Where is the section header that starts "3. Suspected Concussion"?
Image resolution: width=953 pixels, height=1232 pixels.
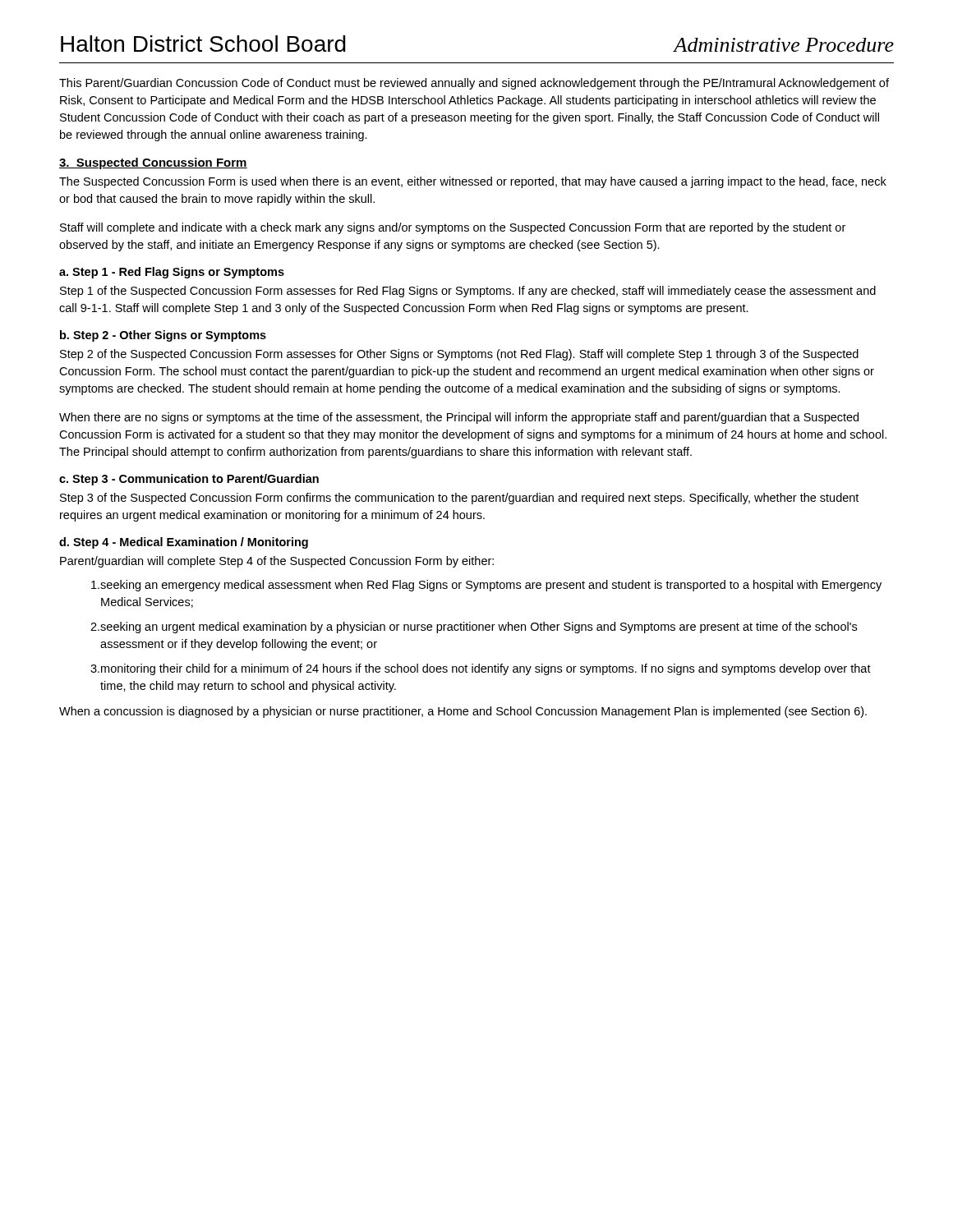point(153,162)
